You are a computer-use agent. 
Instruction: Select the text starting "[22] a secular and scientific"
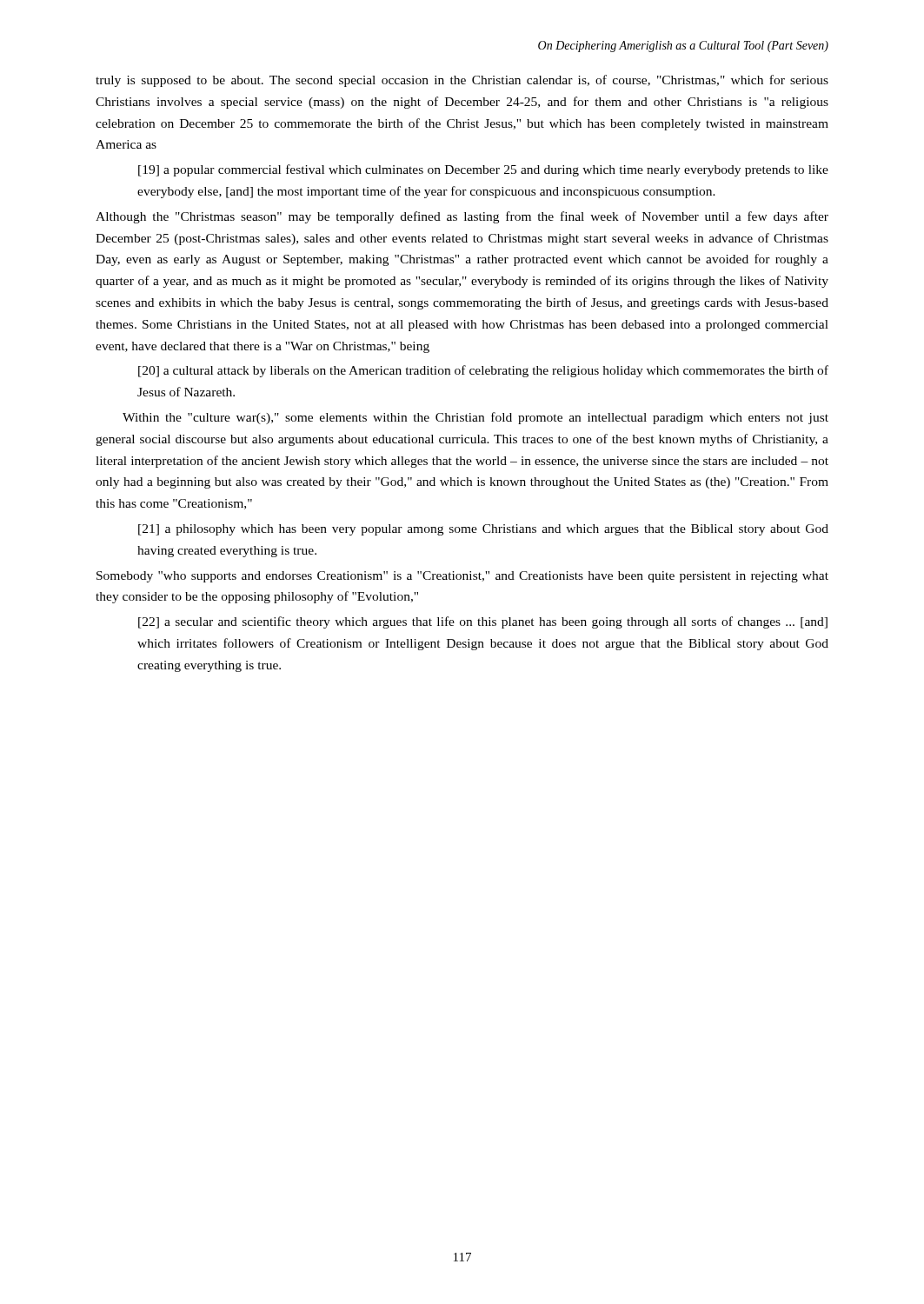pyautogui.click(x=483, y=643)
